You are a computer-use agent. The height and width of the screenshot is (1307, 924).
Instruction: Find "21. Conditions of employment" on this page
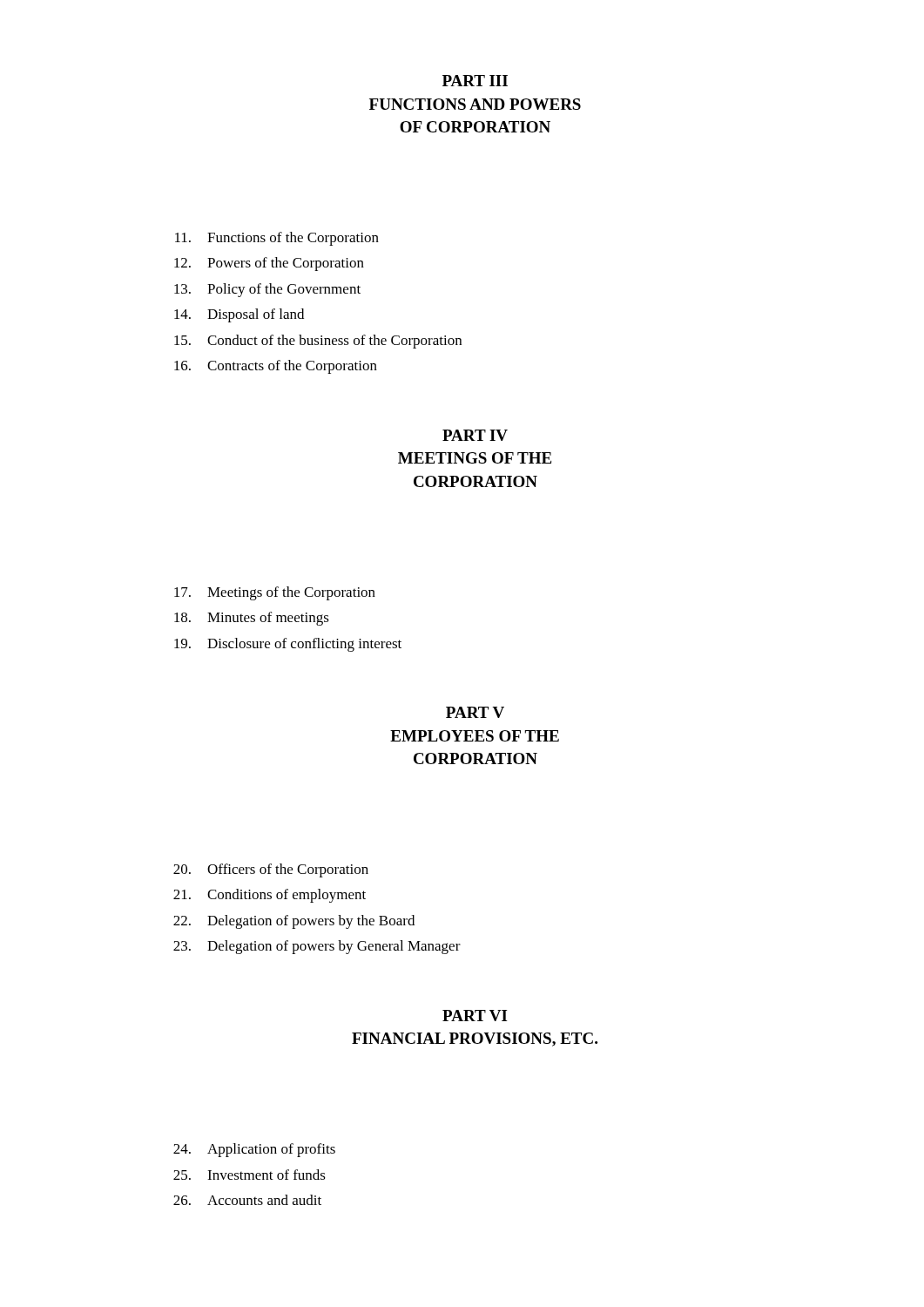[x=253, y=895]
